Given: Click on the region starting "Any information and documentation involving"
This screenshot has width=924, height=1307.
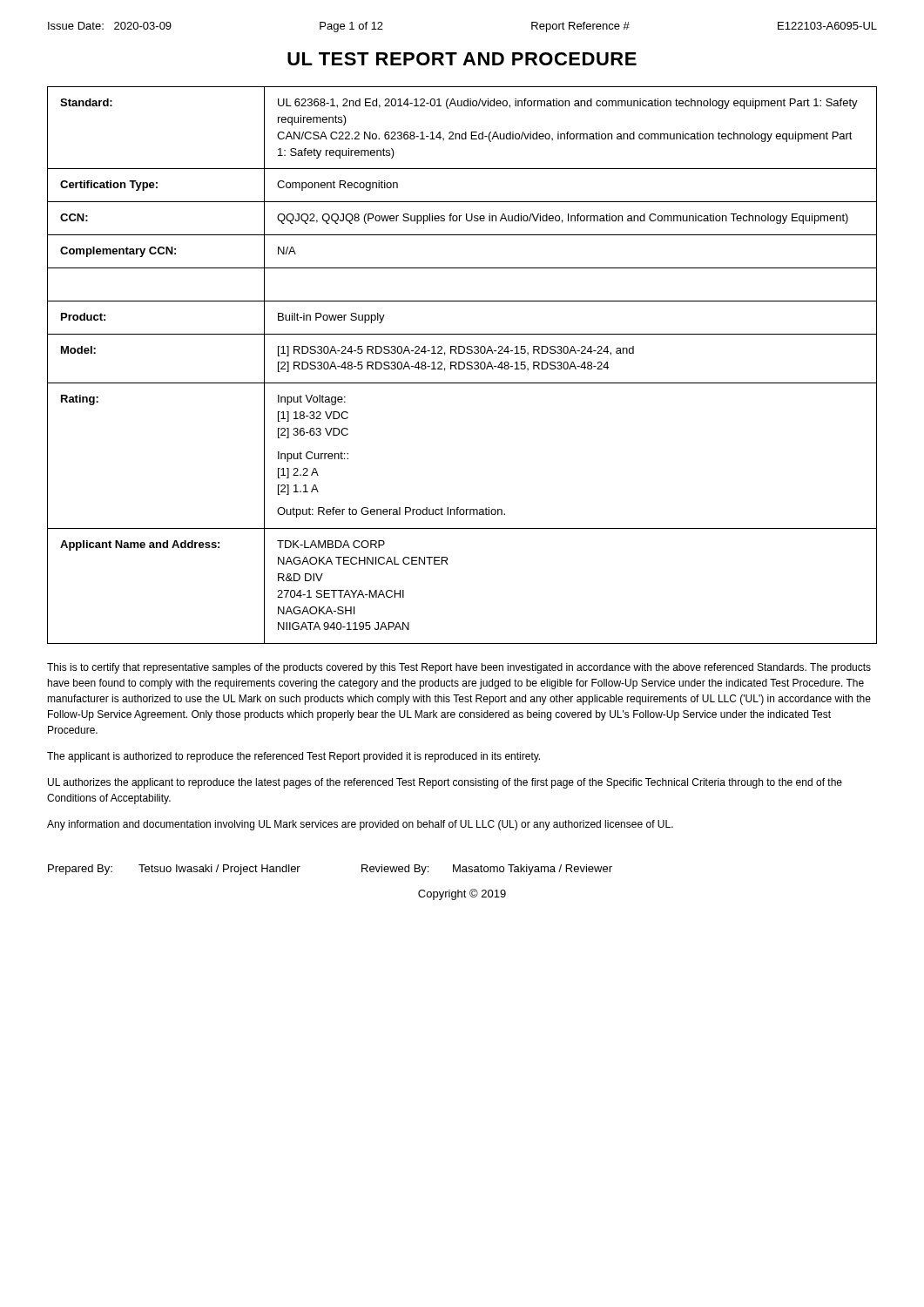Looking at the screenshot, I should click(x=462, y=824).
